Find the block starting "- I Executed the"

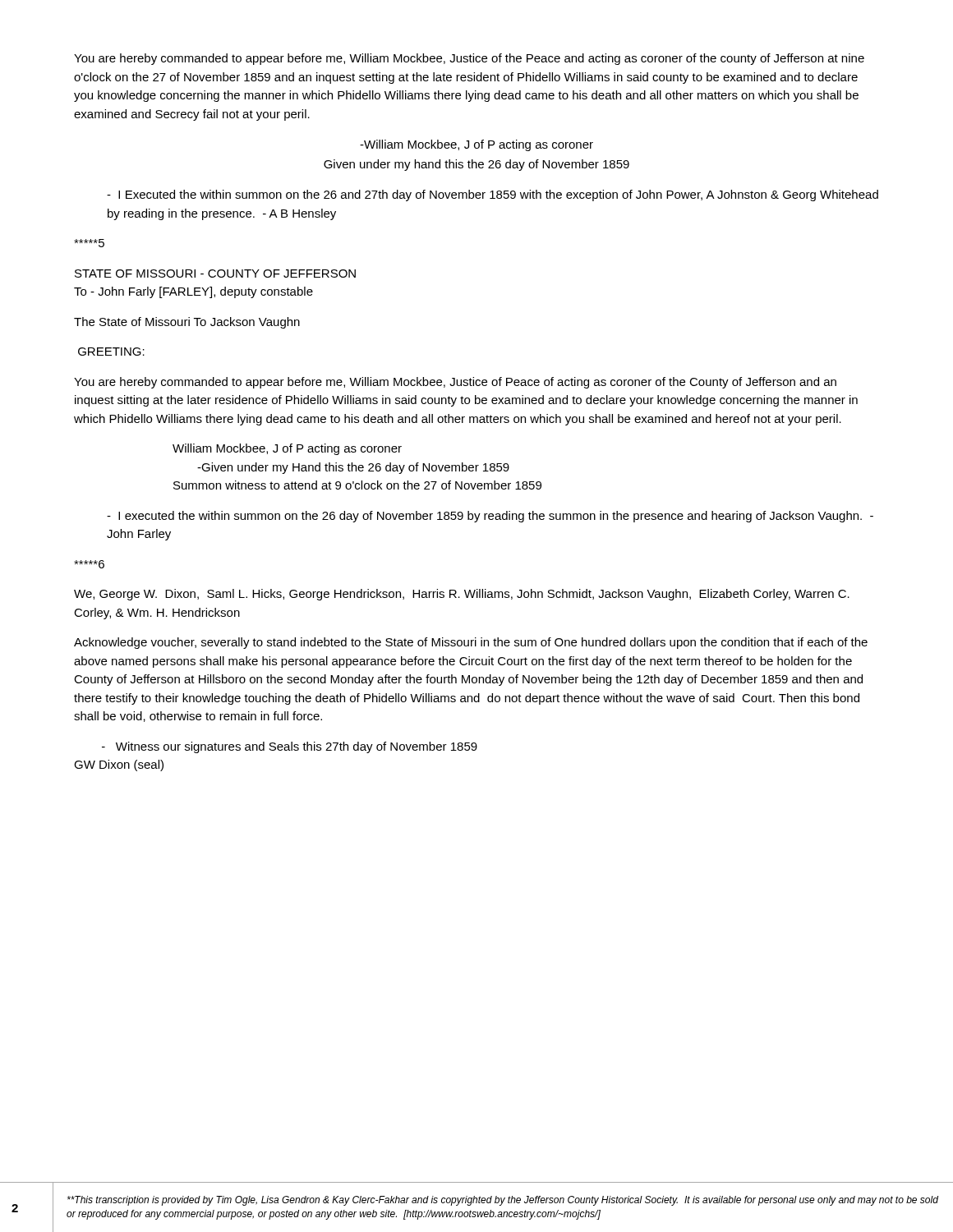coord(493,203)
